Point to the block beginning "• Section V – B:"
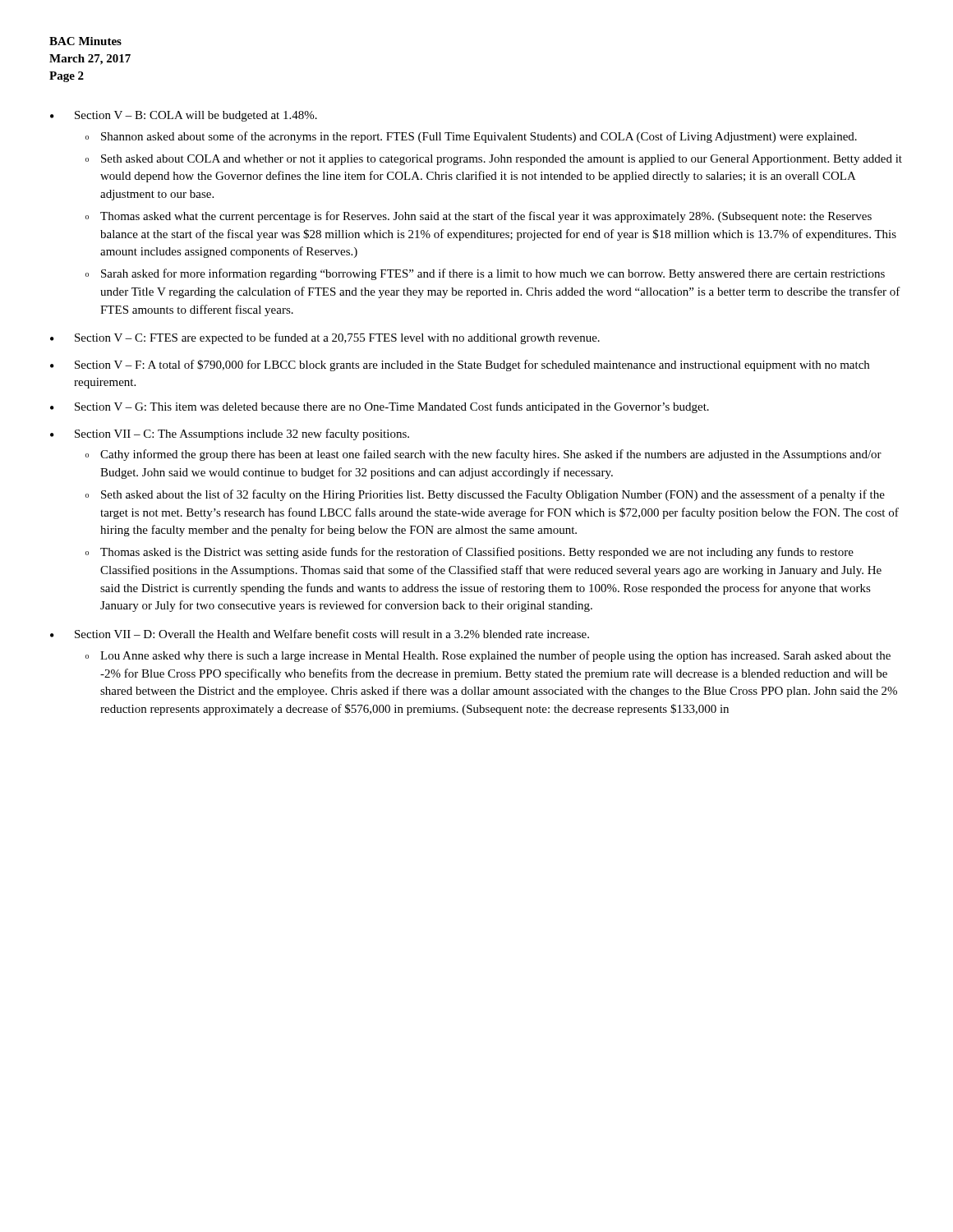 pyautogui.click(x=476, y=215)
